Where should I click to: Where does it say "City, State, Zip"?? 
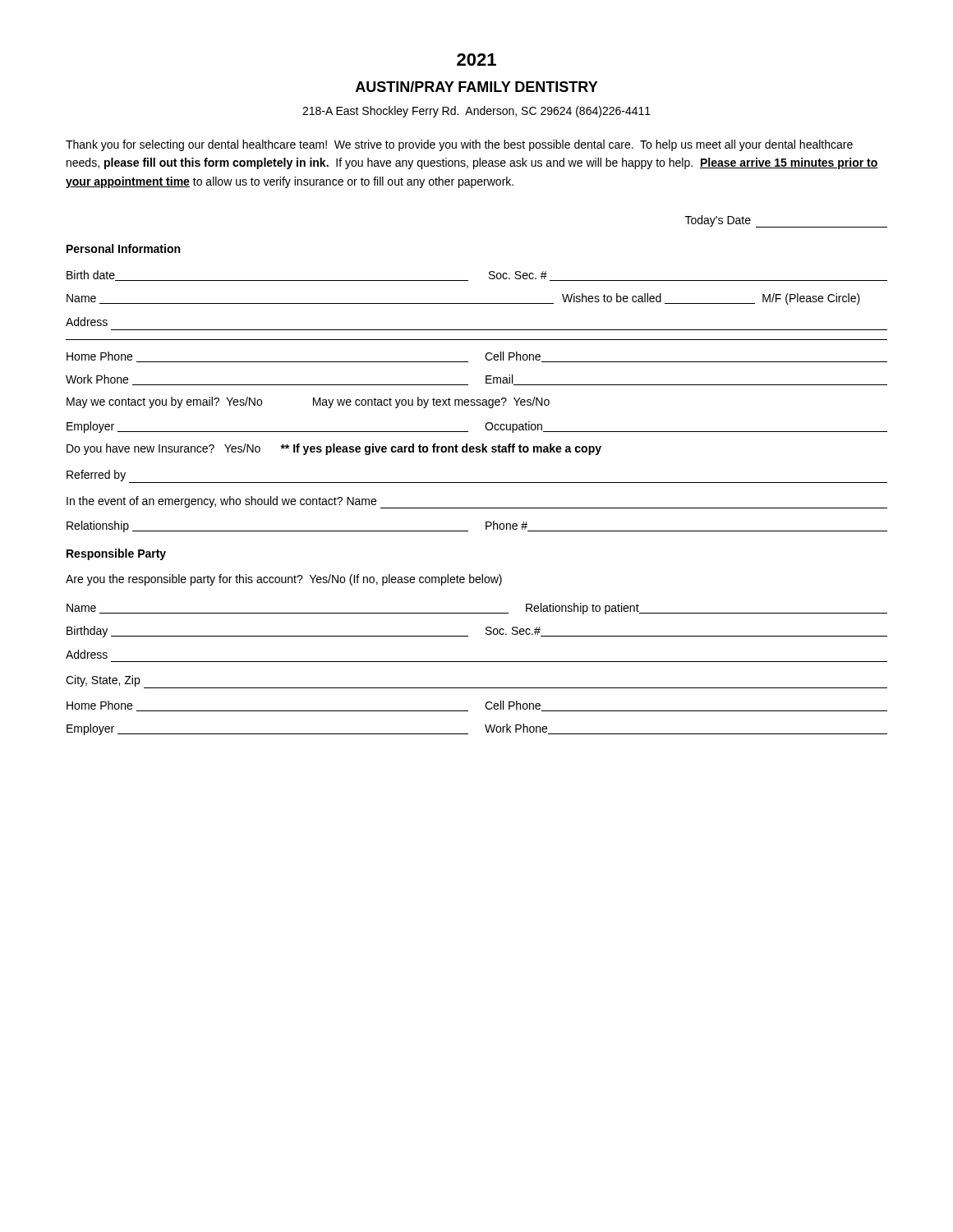476,680
